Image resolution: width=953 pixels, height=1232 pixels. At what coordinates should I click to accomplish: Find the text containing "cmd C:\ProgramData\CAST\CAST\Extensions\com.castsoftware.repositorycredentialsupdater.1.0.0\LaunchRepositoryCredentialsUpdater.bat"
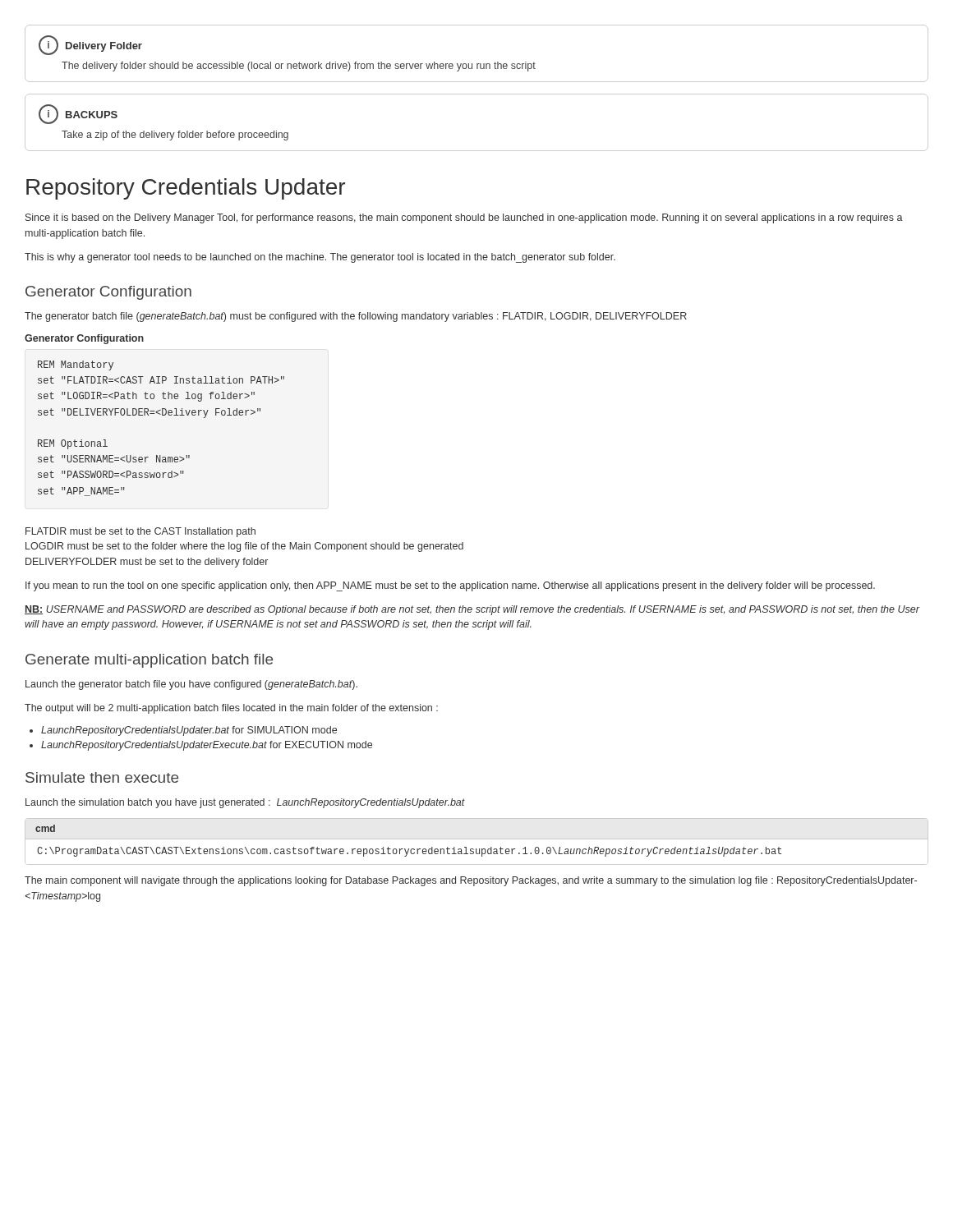[x=476, y=842]
